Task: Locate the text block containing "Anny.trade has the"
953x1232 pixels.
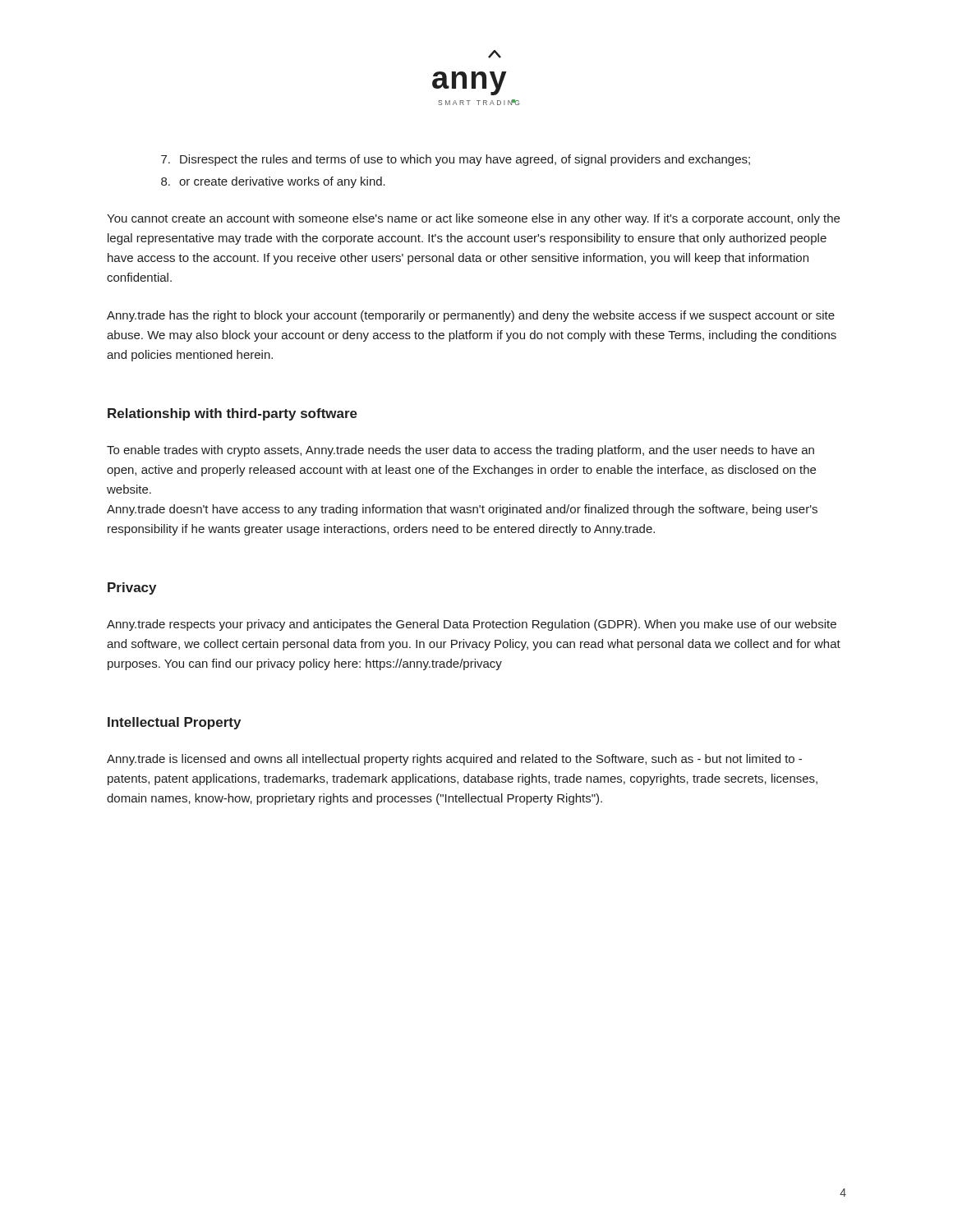Action: pos(472,335)
